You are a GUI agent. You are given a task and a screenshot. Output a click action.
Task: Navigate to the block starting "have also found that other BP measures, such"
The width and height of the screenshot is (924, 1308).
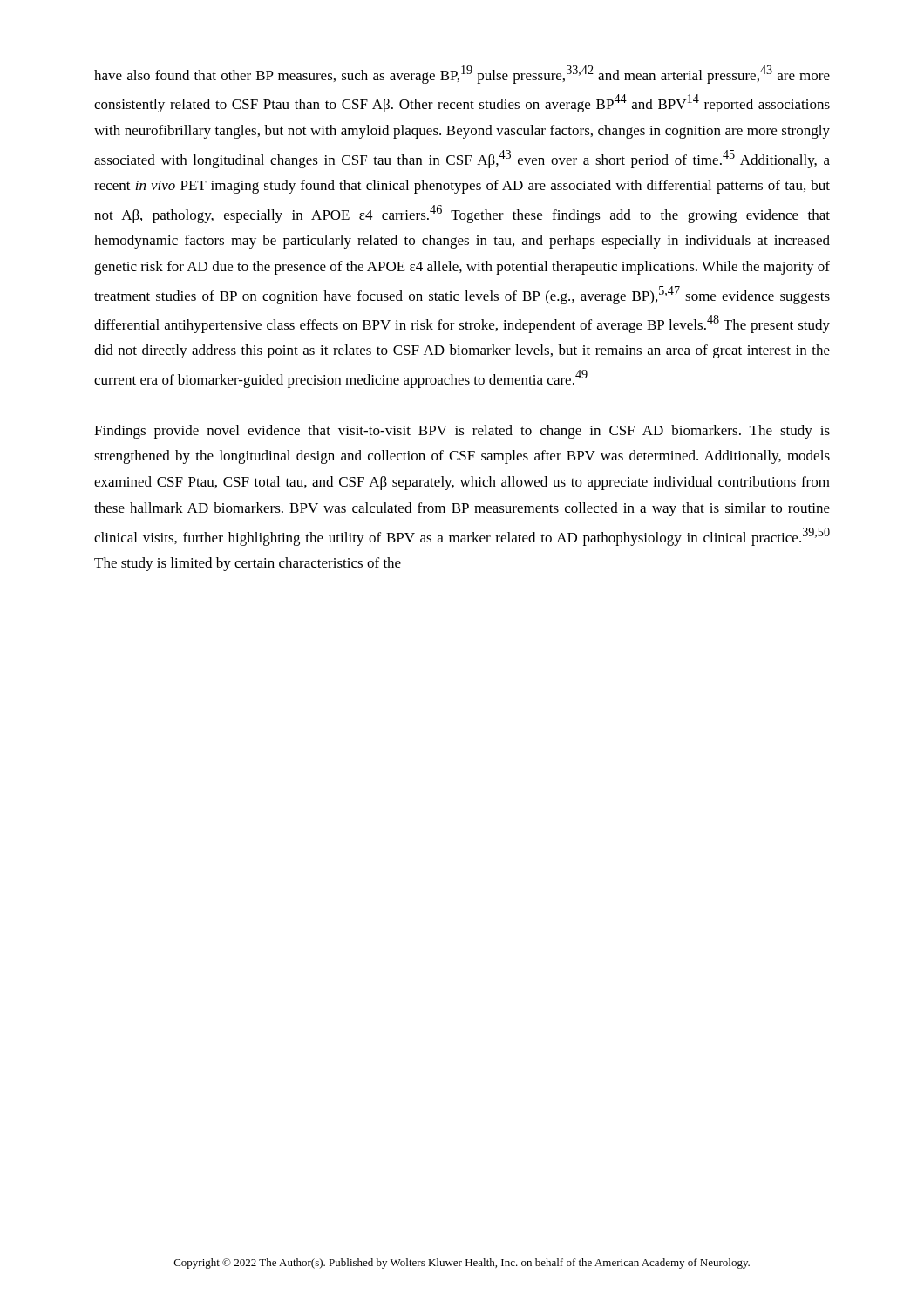[x=462, y=225]
